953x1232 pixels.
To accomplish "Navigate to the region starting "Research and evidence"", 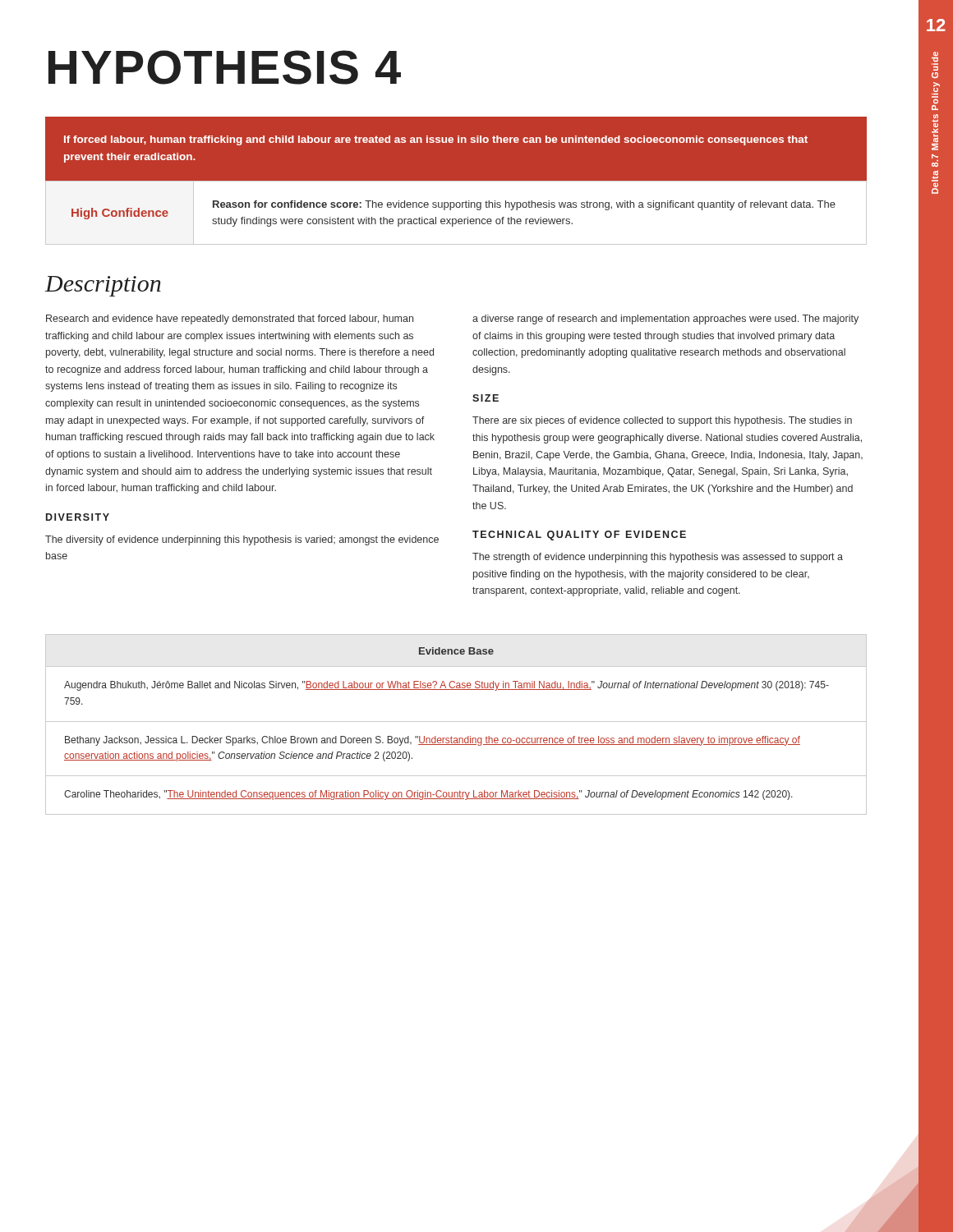I will click(x=240, y=403).
